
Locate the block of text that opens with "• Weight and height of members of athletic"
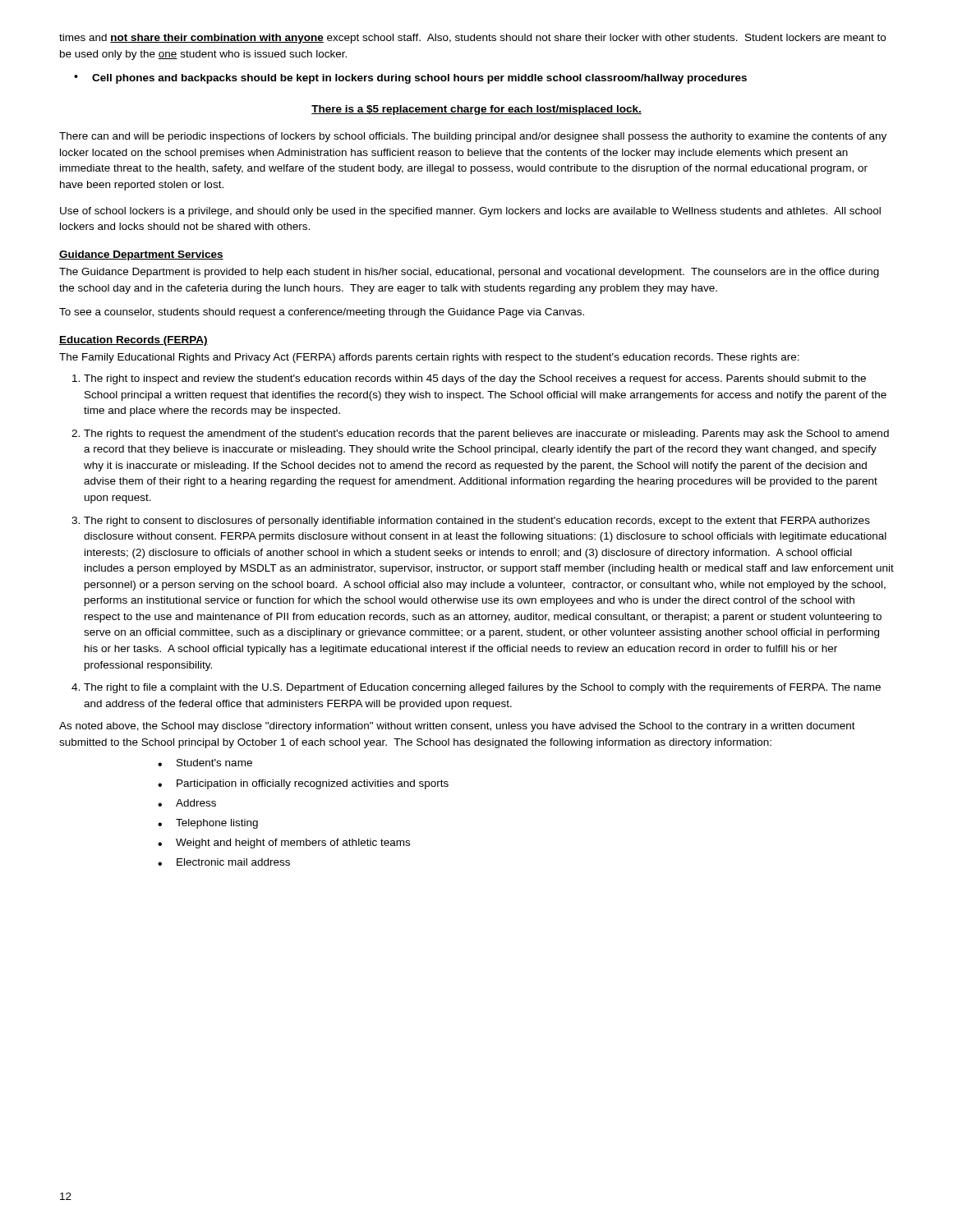coord(235,844)
